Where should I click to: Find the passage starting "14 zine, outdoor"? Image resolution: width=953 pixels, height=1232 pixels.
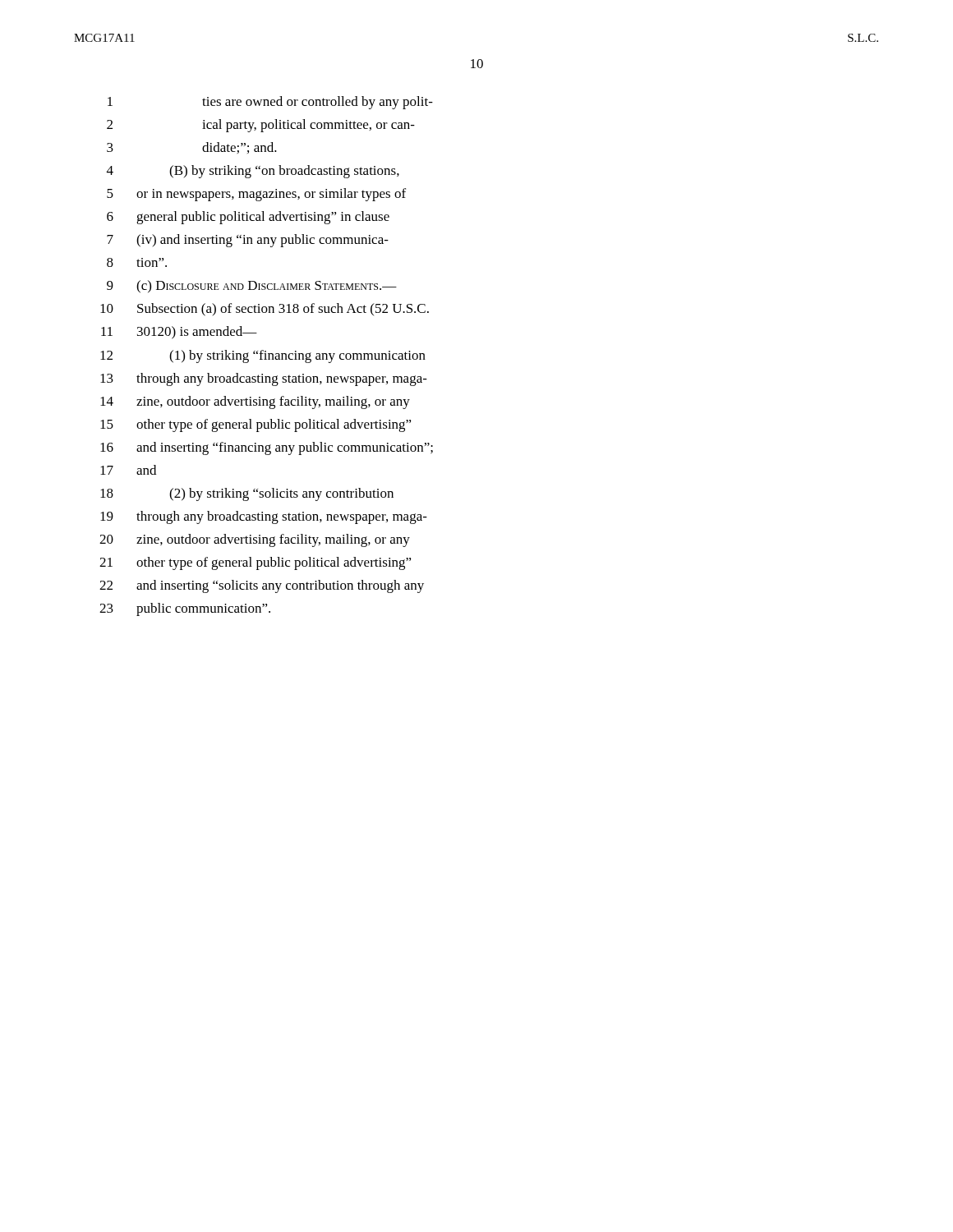tap(255, 402)
